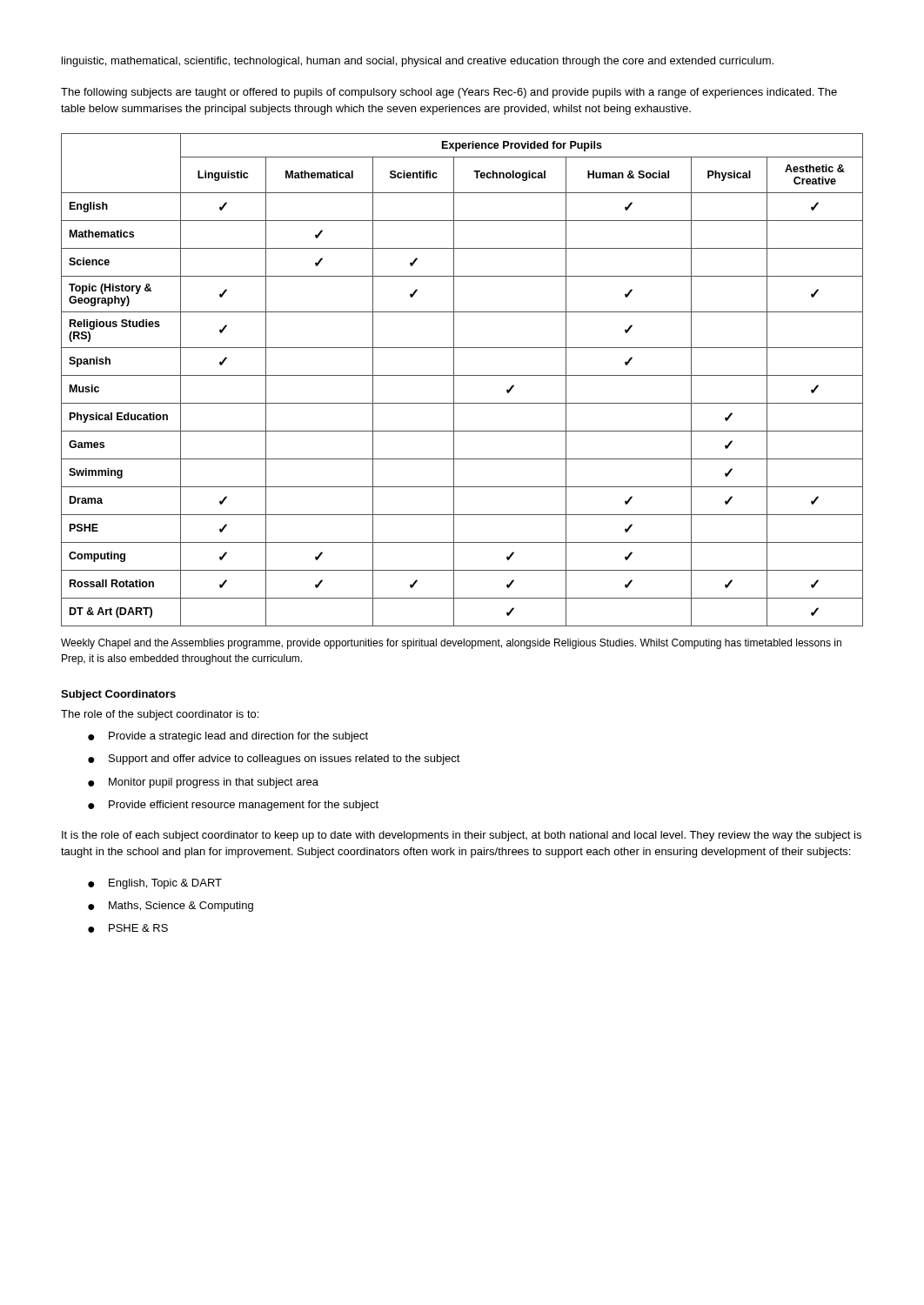Find the block starting "● Monitor pupil progress in that"

click(x=203, y=783)
